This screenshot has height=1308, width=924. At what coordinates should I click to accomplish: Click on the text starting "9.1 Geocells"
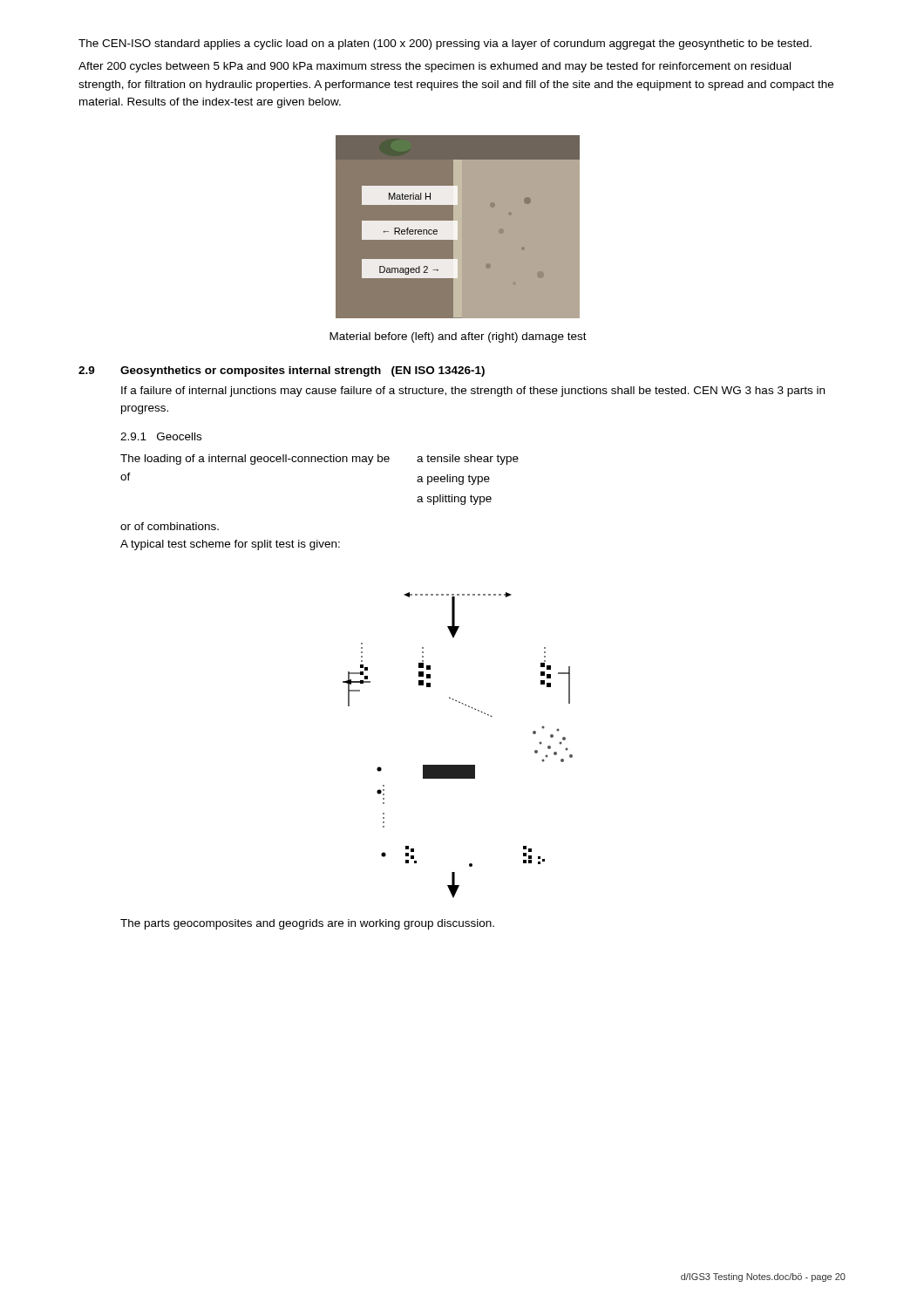point(161,436)
